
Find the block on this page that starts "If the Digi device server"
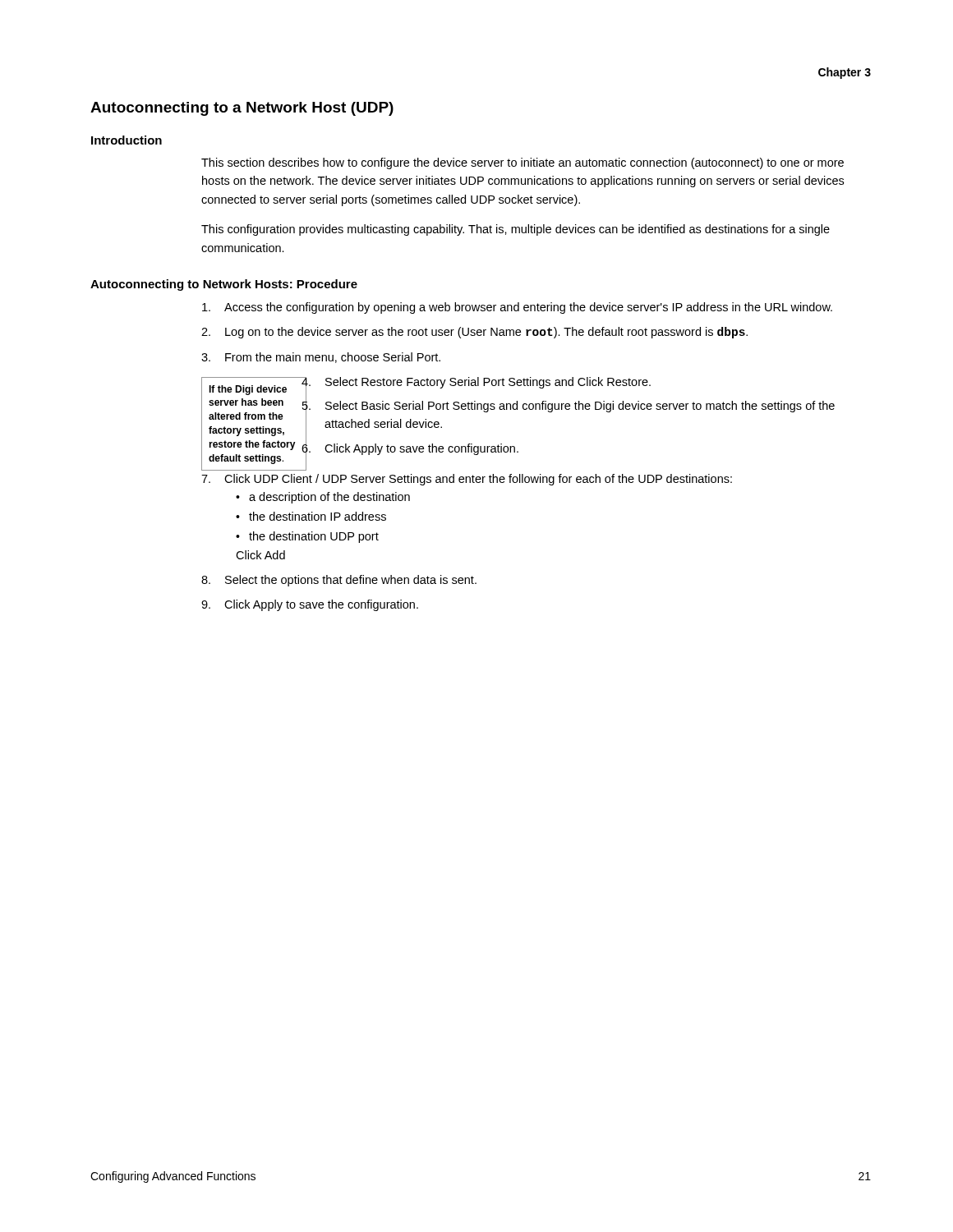click(x=252, y=424)
